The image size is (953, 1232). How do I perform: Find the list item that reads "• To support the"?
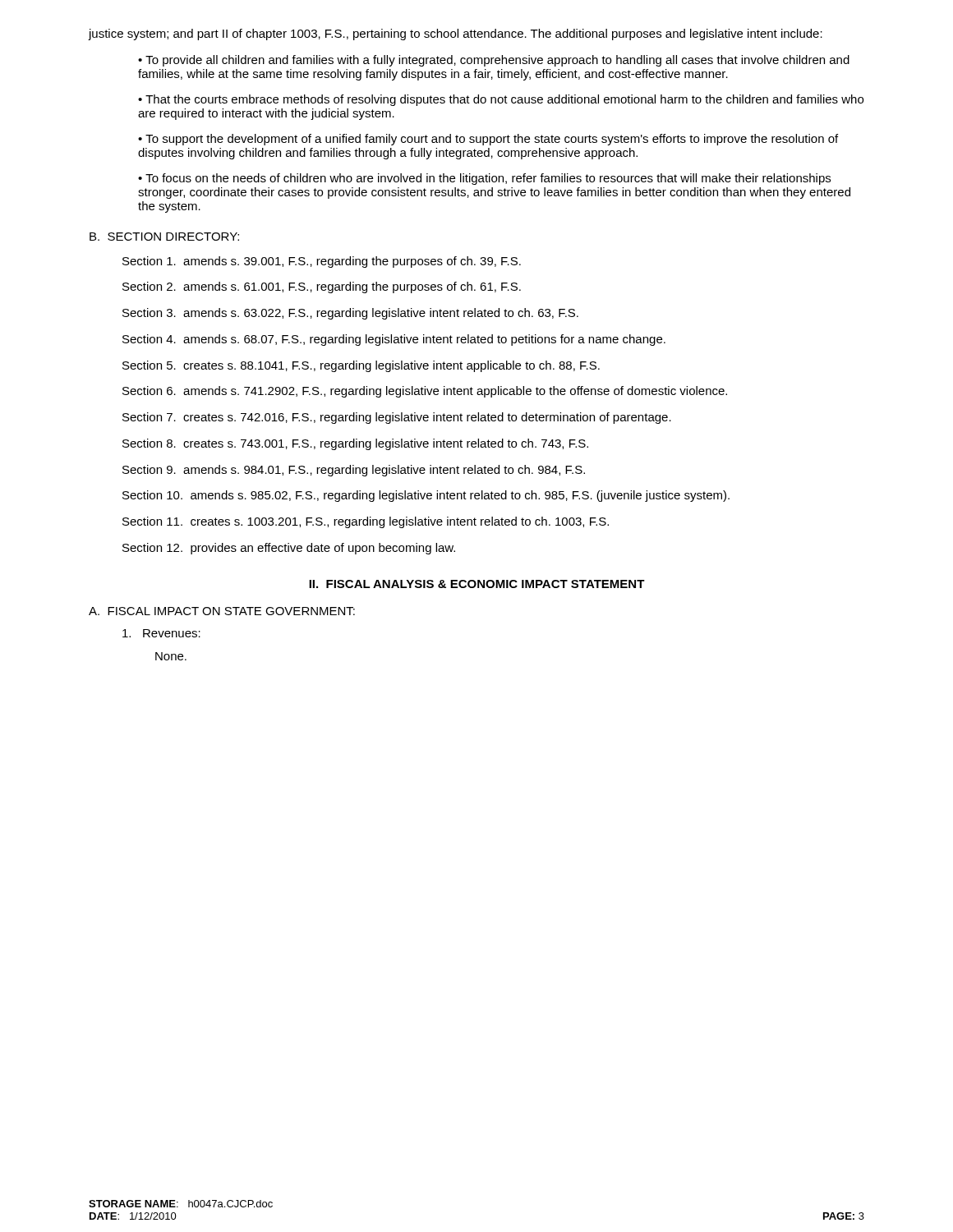488,145
